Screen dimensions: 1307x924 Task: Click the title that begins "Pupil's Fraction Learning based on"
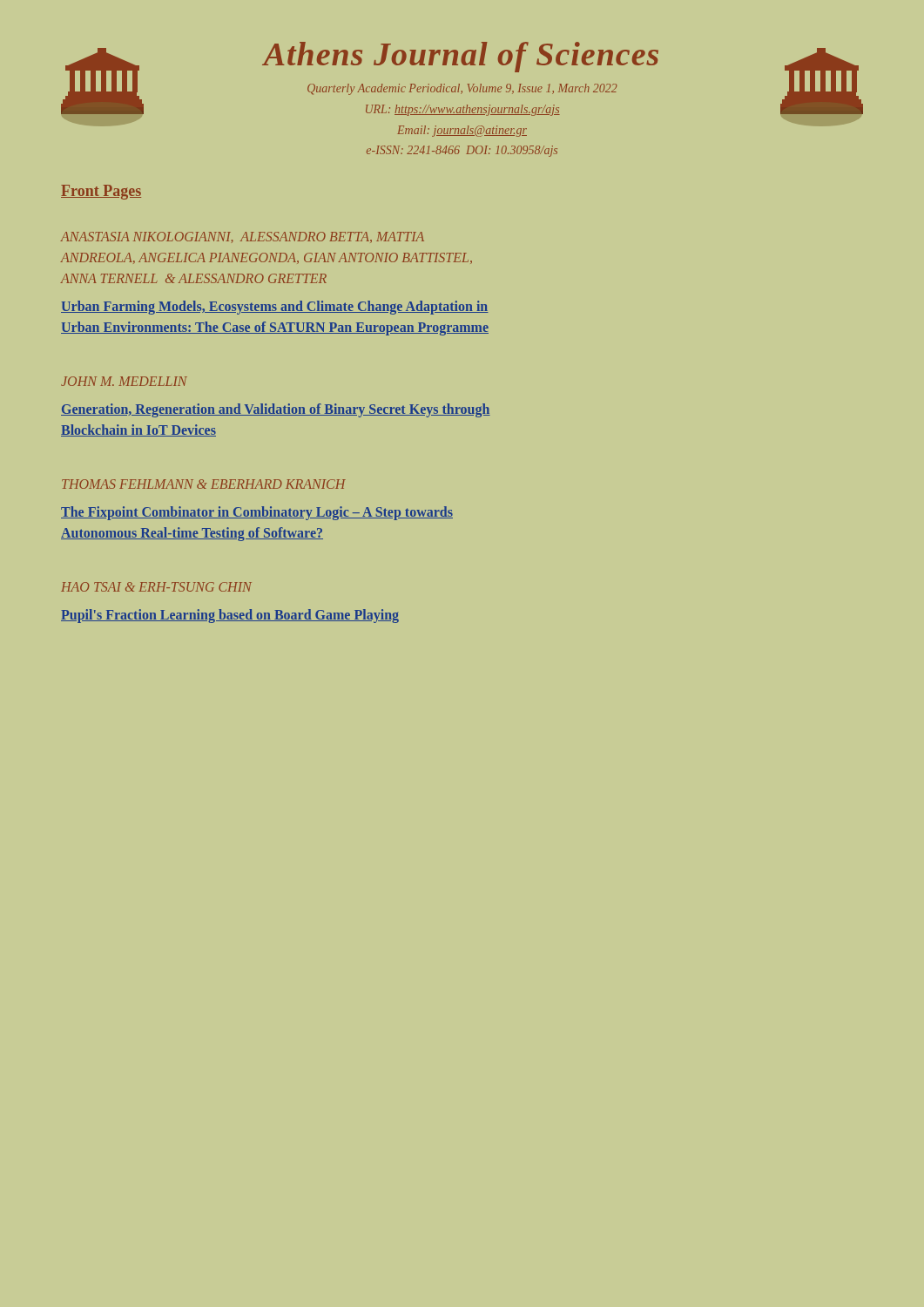click(x=230, y=615)
